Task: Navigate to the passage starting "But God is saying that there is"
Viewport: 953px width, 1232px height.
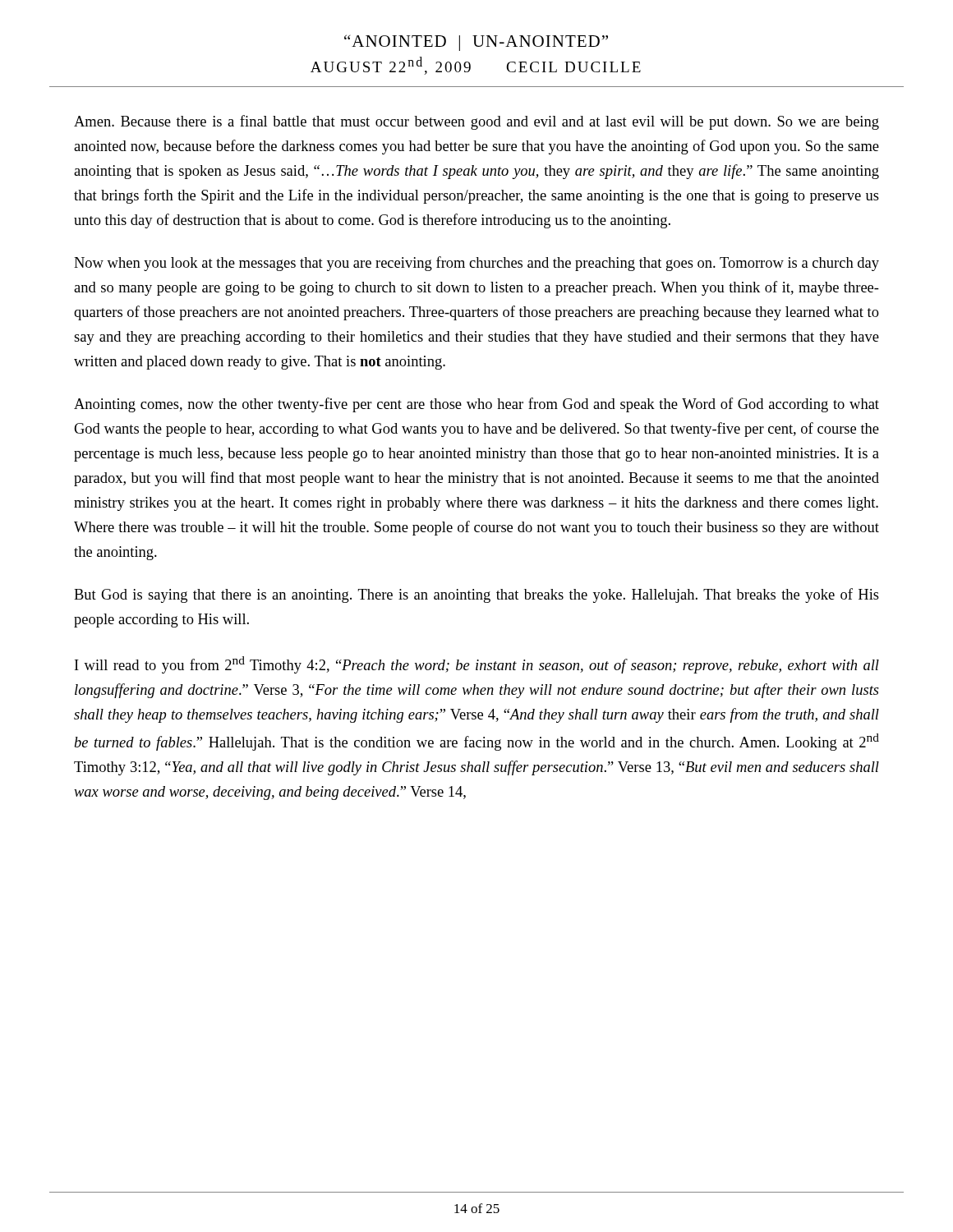Action: (x=476, y=608)
